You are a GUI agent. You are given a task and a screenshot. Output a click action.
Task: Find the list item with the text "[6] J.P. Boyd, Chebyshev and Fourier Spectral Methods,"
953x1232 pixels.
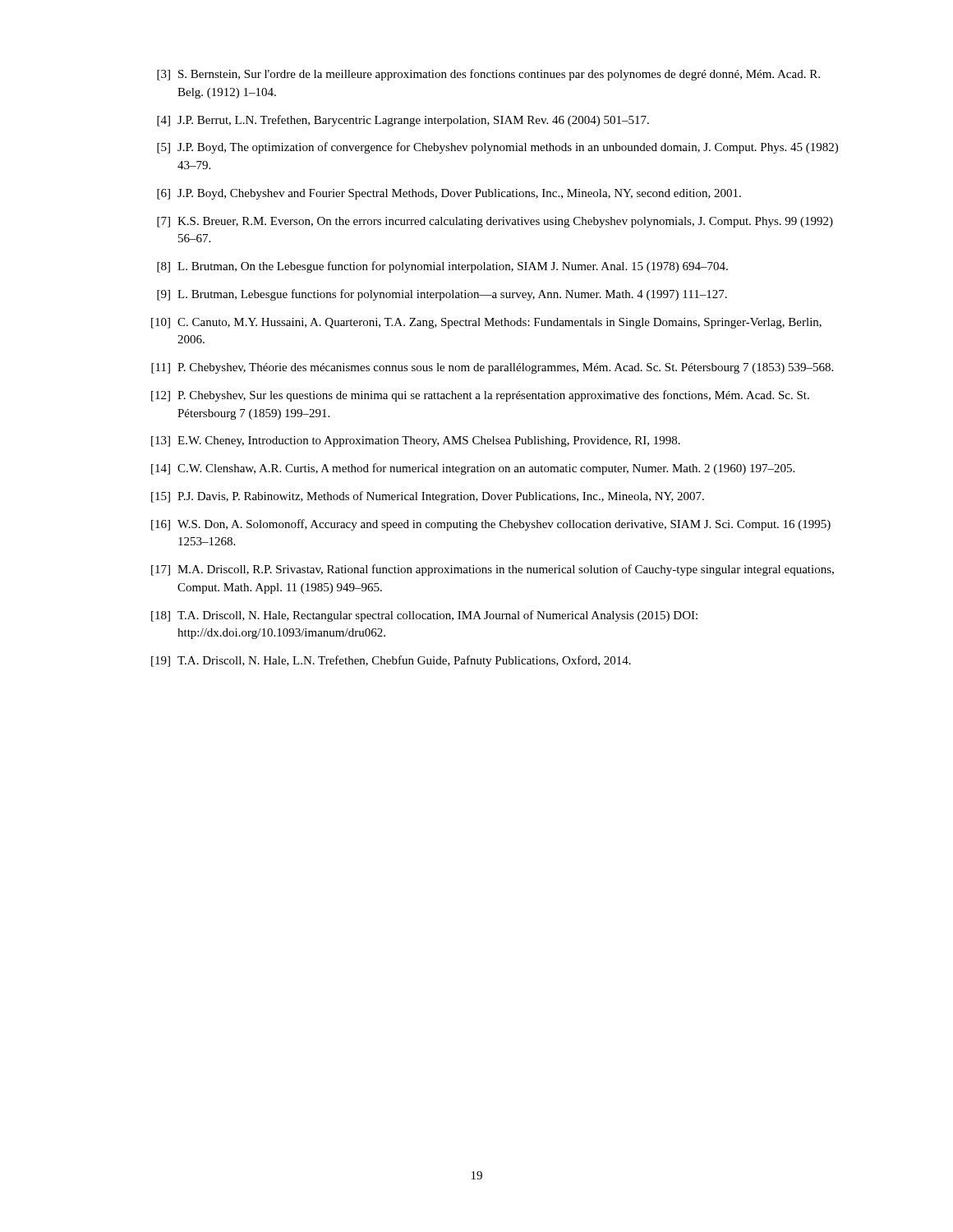coord(489,193)
